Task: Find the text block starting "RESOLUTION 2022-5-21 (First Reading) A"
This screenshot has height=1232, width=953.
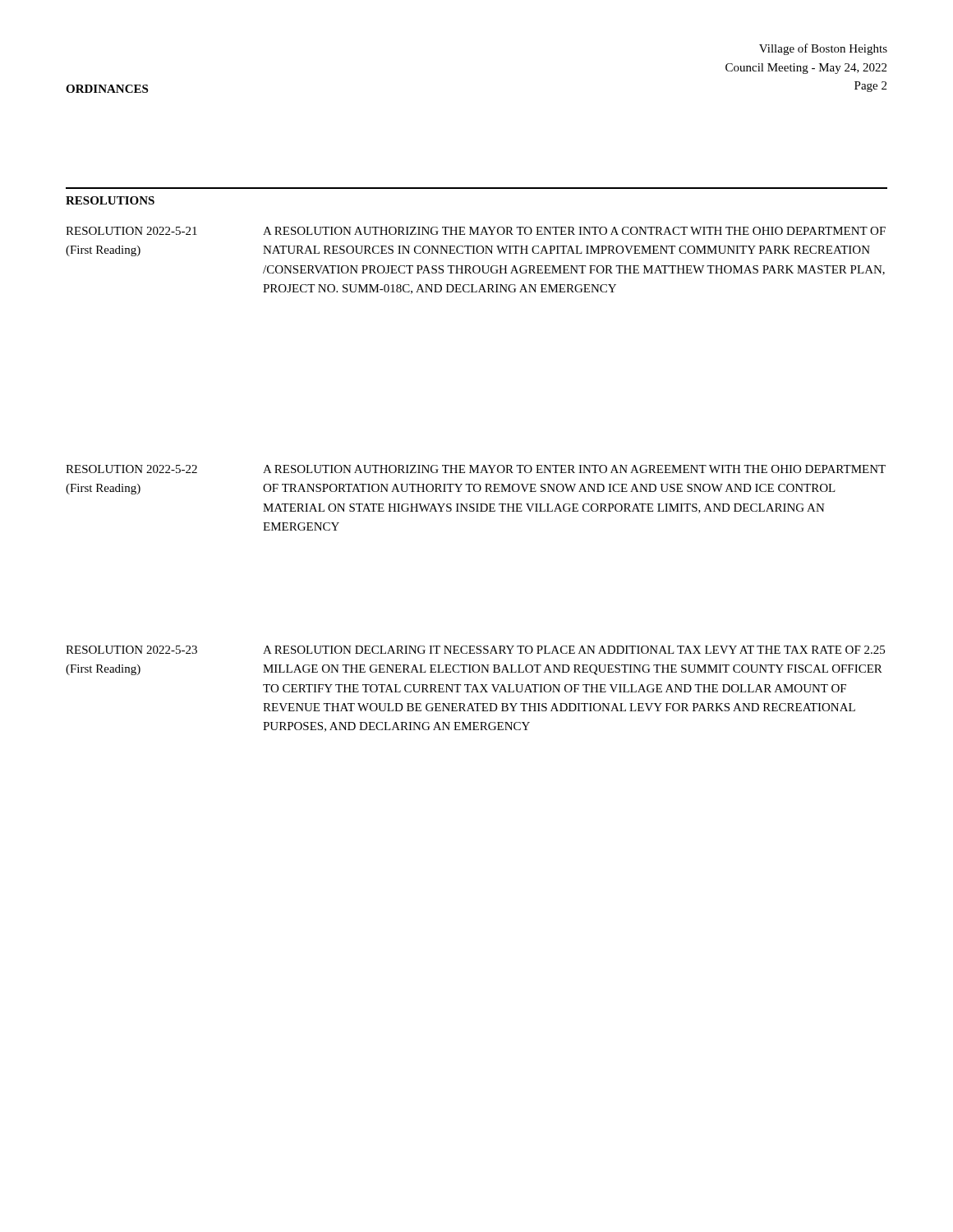Action: click(x=476, y=260)
